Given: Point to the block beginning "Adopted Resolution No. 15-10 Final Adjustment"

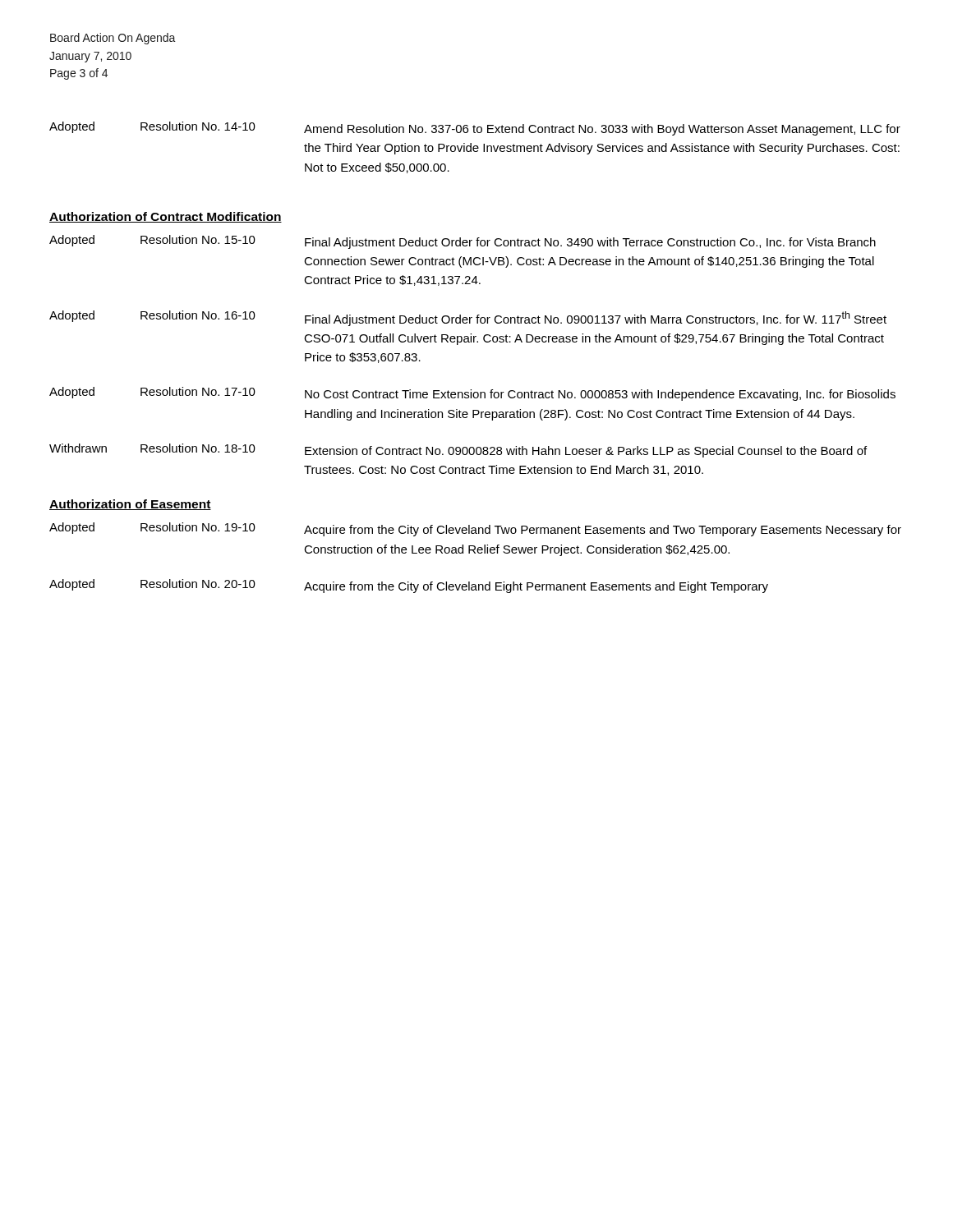Looking at the screenshot, I should 476,261.
